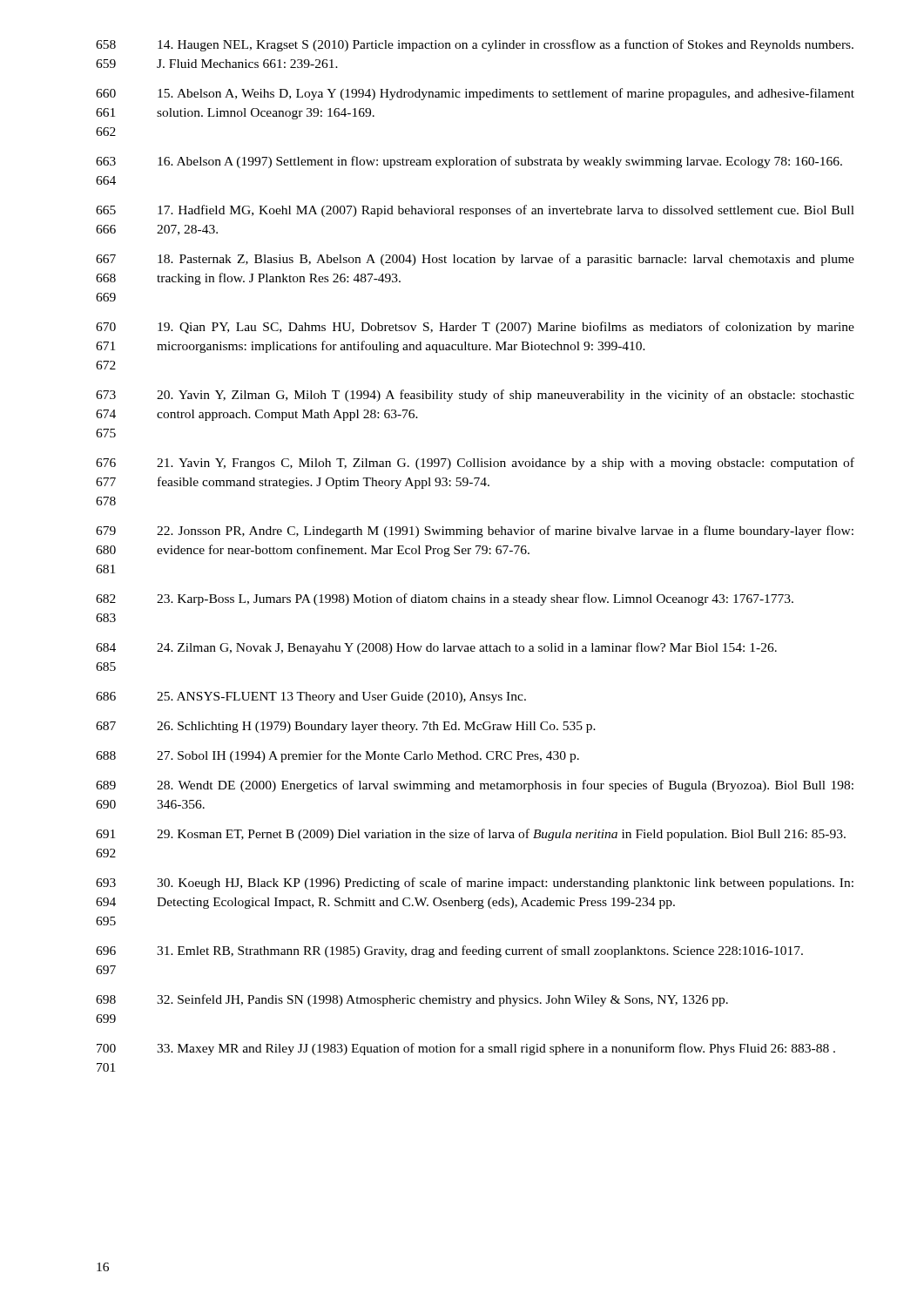The width and height of the screenshot is (924, 1307).
Task: Point to the element starting "673674675 20. Yavin Y, Zilman"
Action: point(475,396)
